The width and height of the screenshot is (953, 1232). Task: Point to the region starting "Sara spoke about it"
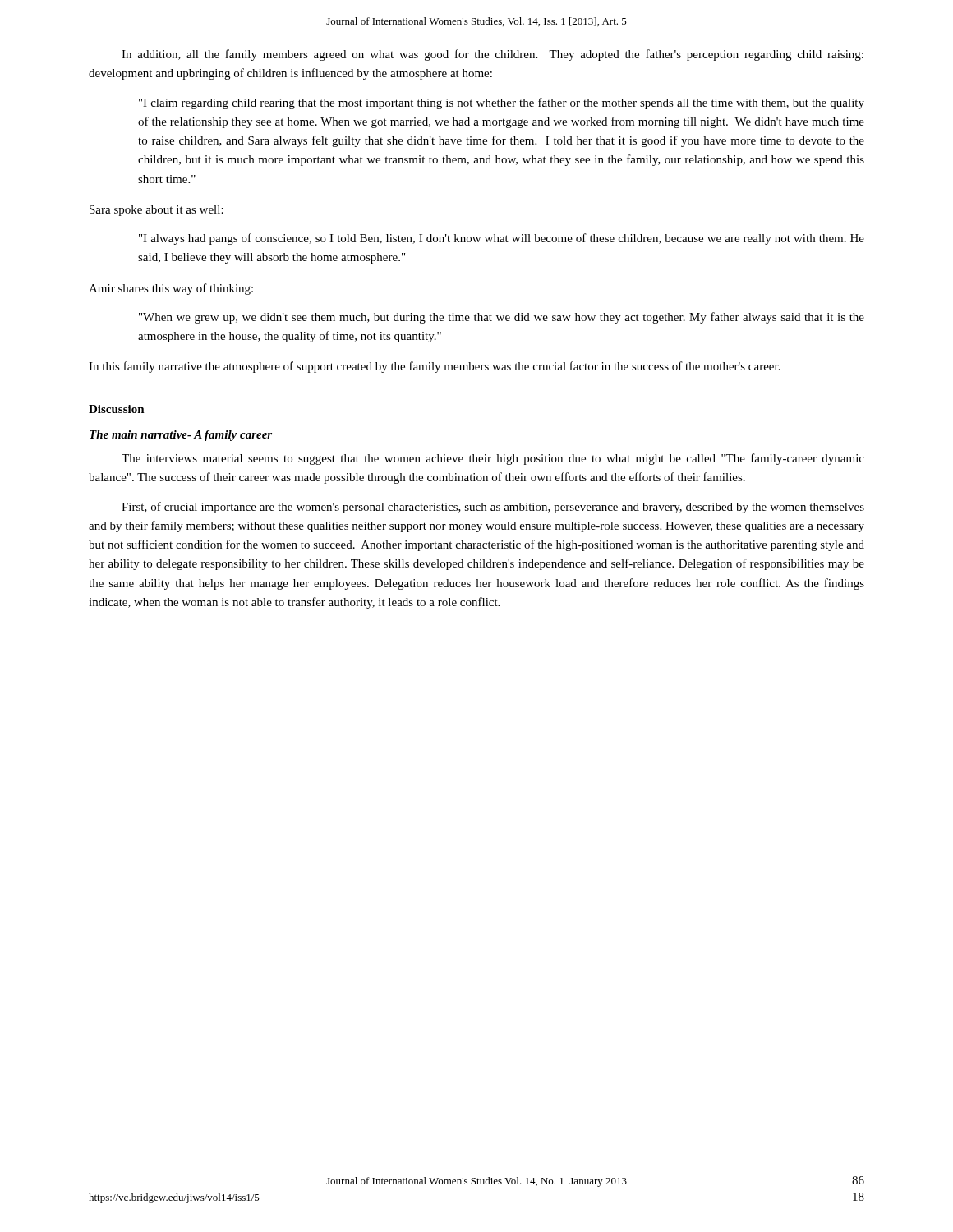pos(156,209)
